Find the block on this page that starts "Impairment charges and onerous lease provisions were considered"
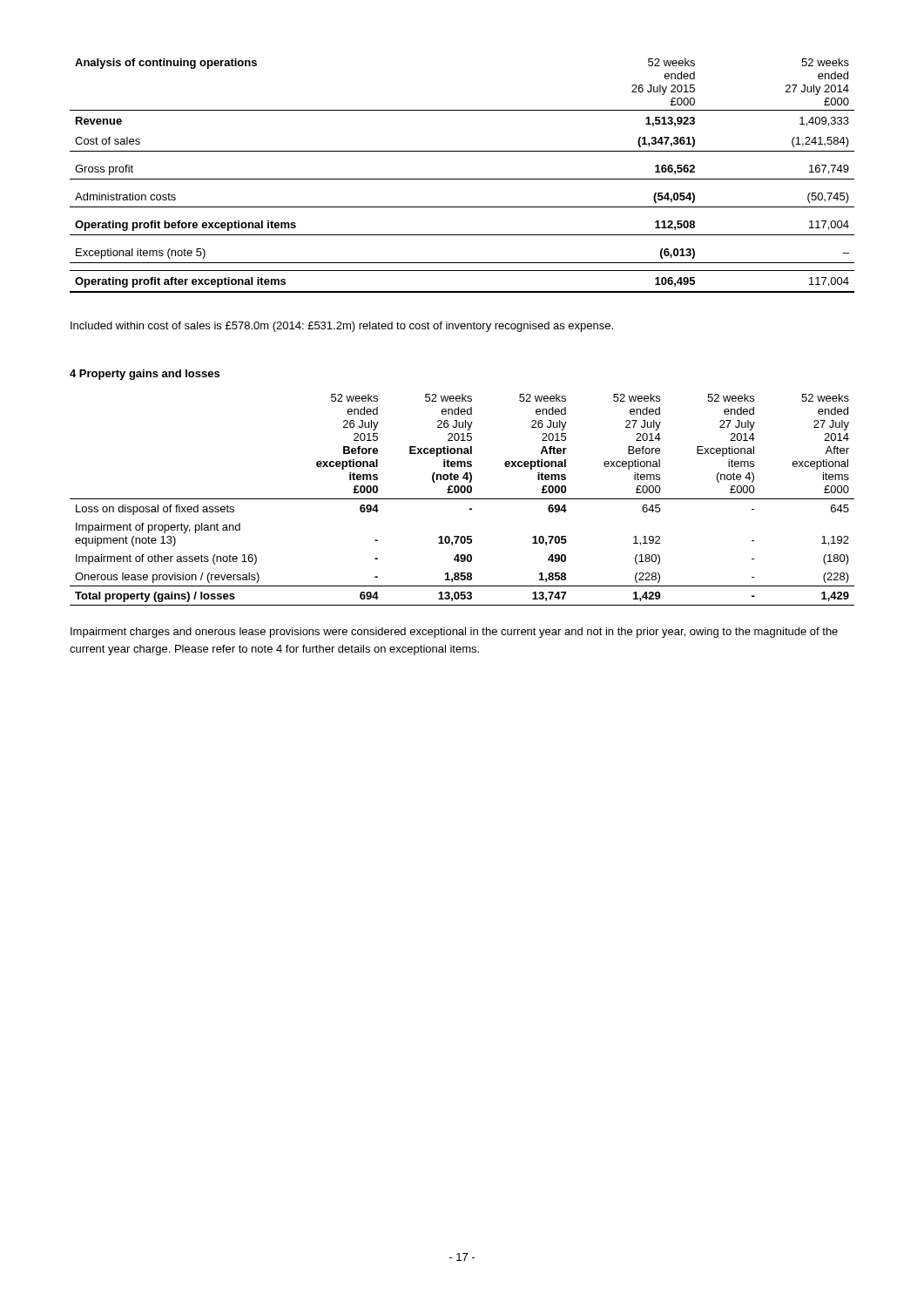 (454, 640)
